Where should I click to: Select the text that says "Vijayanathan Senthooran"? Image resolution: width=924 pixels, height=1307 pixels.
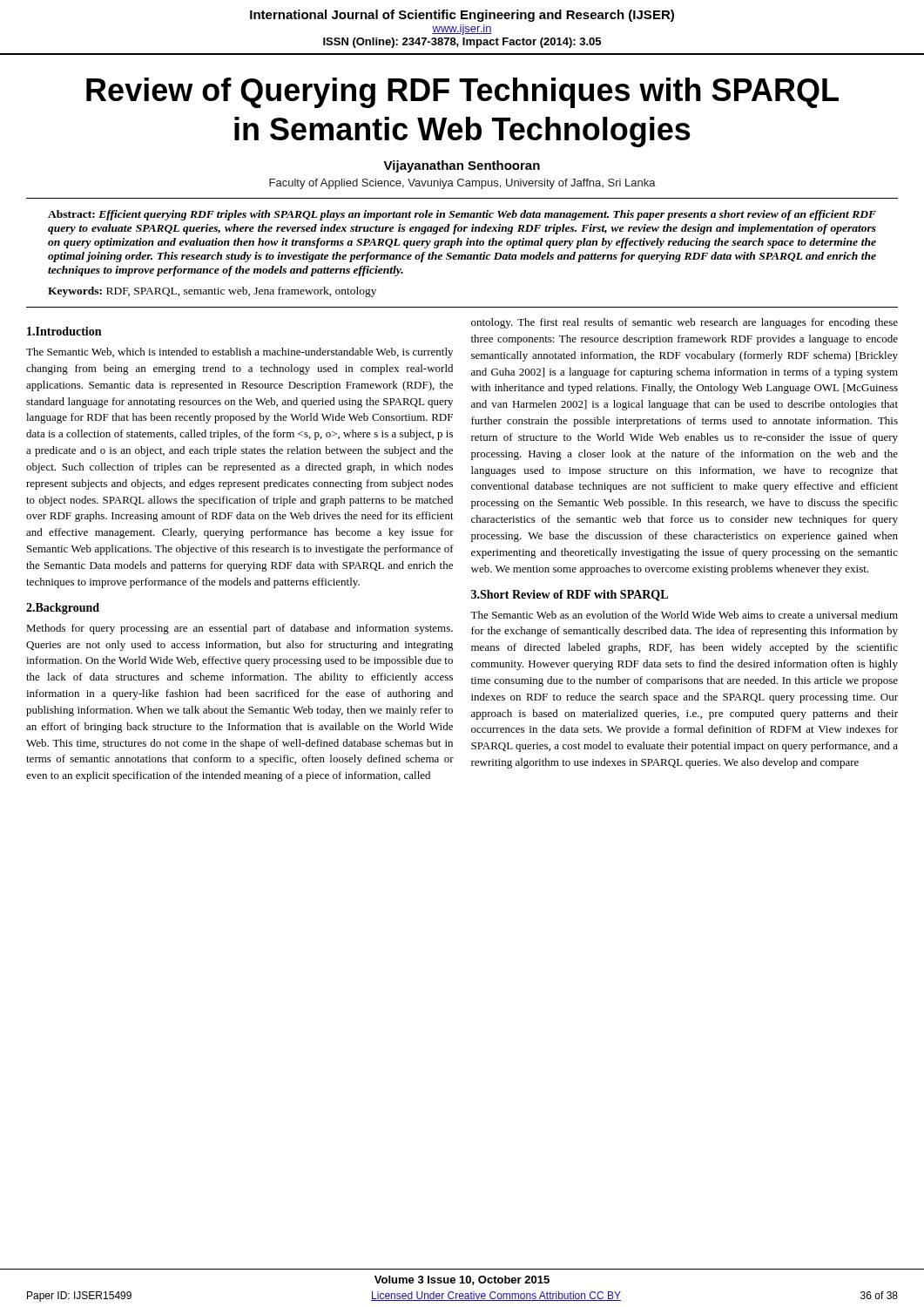pos(462,165)
